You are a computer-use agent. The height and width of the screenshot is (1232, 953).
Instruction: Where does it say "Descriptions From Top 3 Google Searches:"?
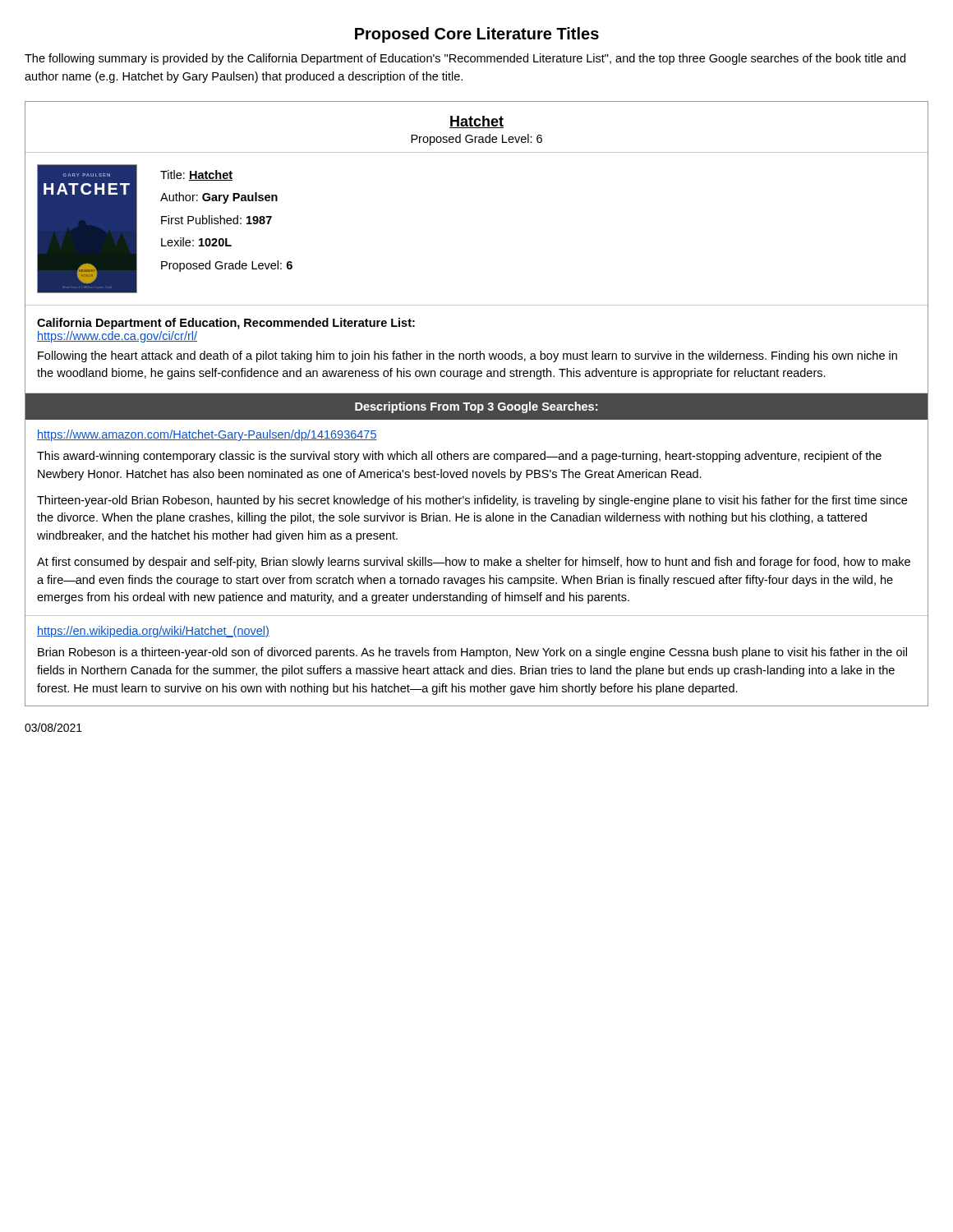[476, 407]
